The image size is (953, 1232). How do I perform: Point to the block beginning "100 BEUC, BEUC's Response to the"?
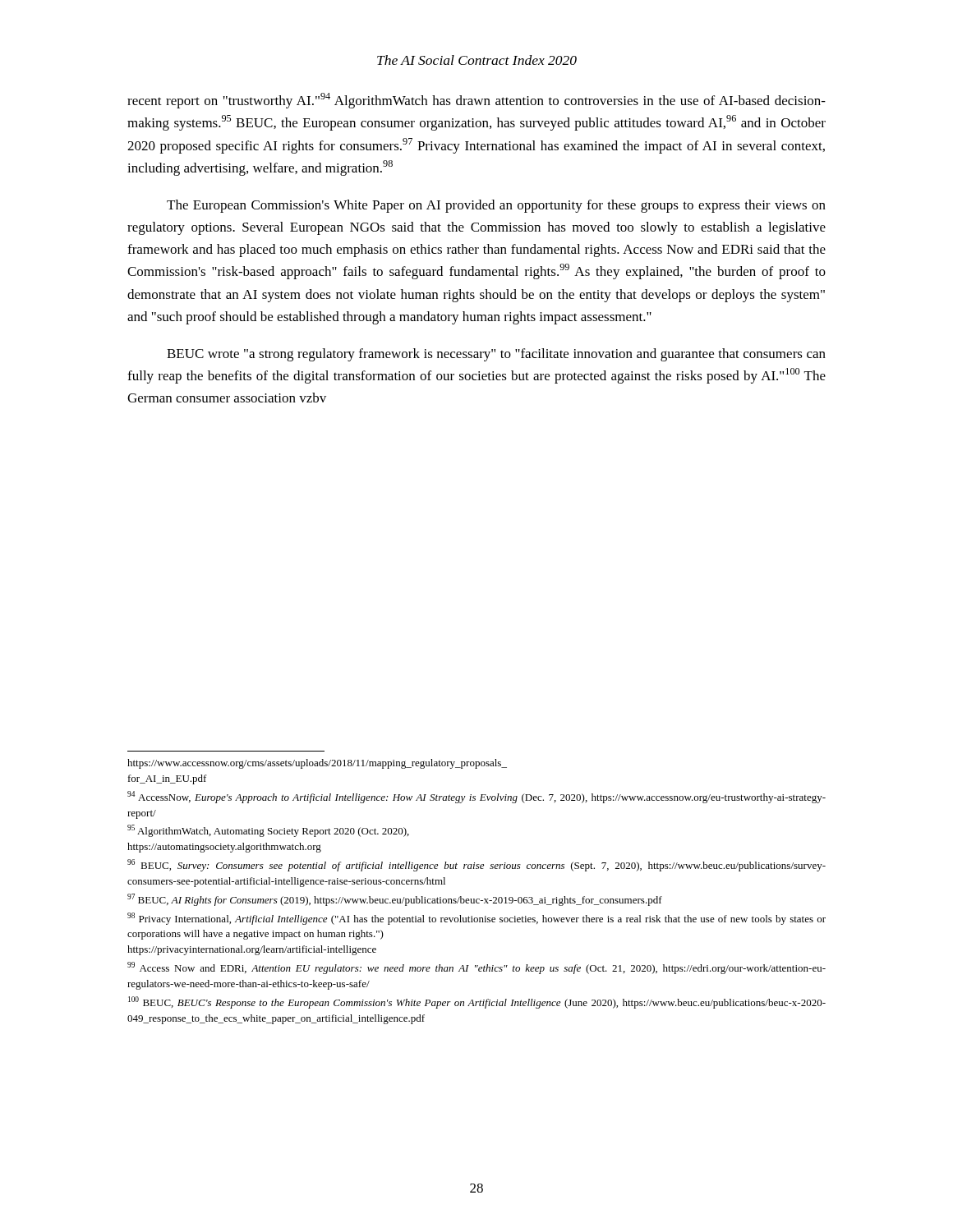point(476,1010)
